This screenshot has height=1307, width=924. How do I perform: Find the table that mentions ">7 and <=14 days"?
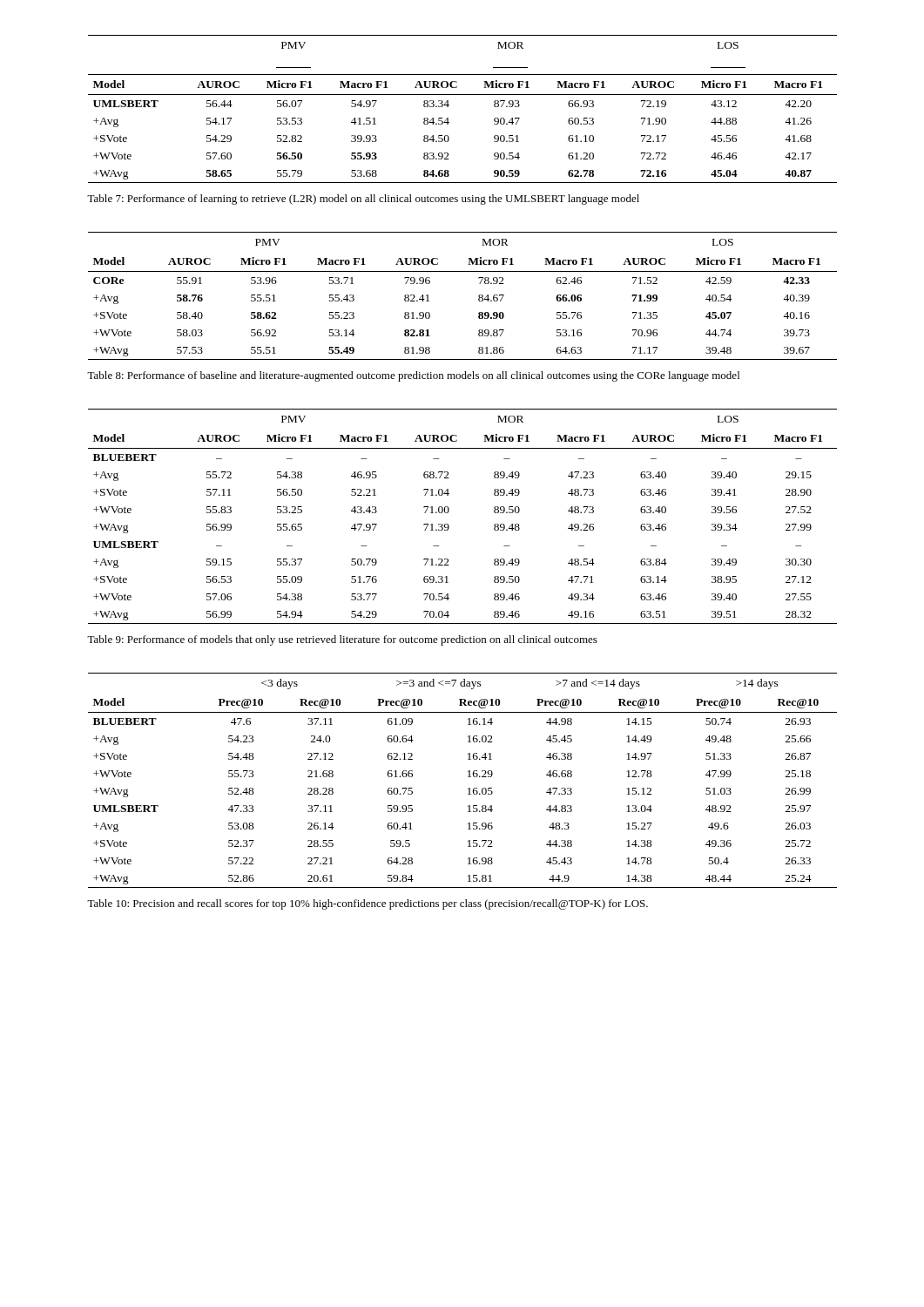(x=462, y=780)
